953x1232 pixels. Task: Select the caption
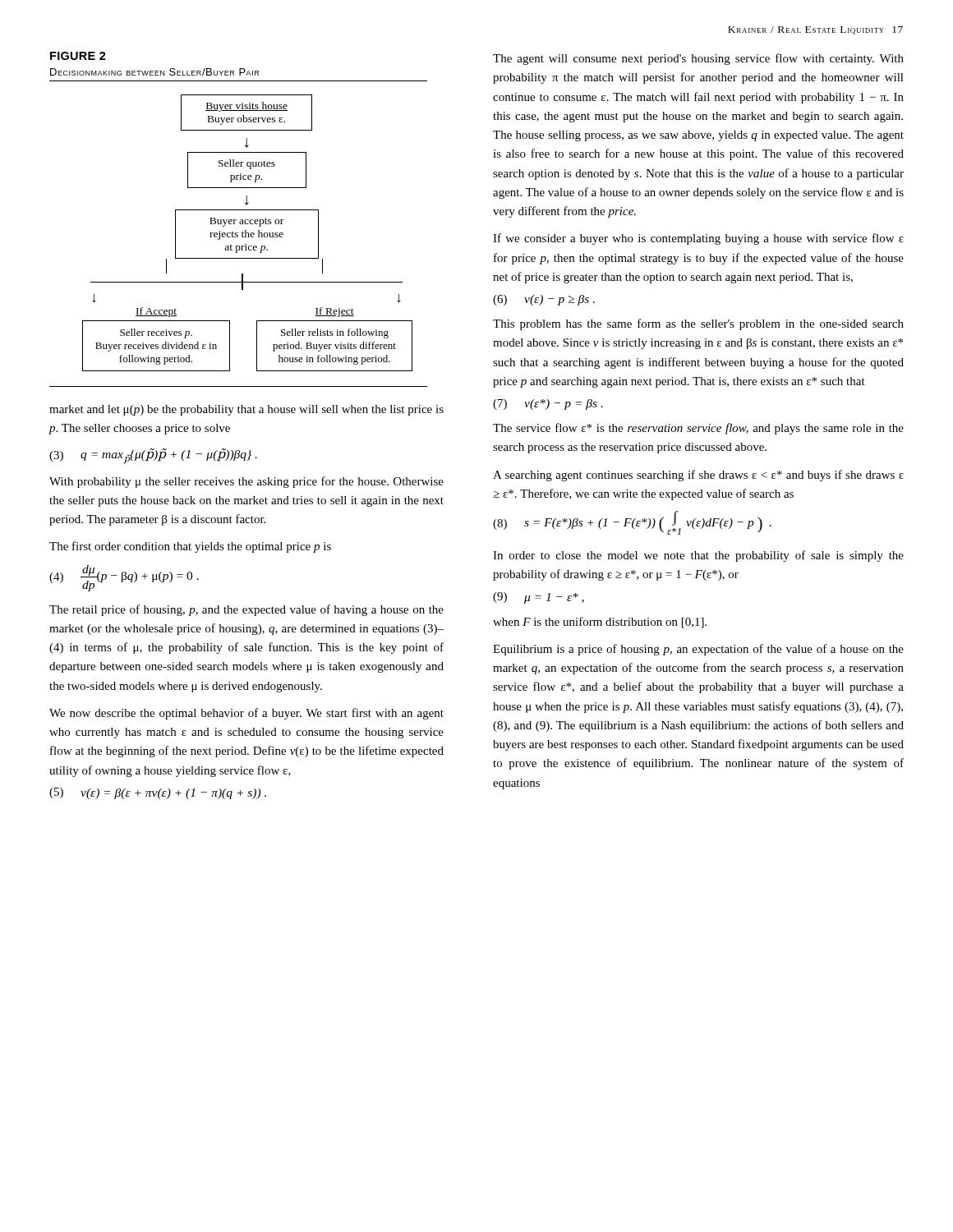pyautogui.click(x=155, y=72)
